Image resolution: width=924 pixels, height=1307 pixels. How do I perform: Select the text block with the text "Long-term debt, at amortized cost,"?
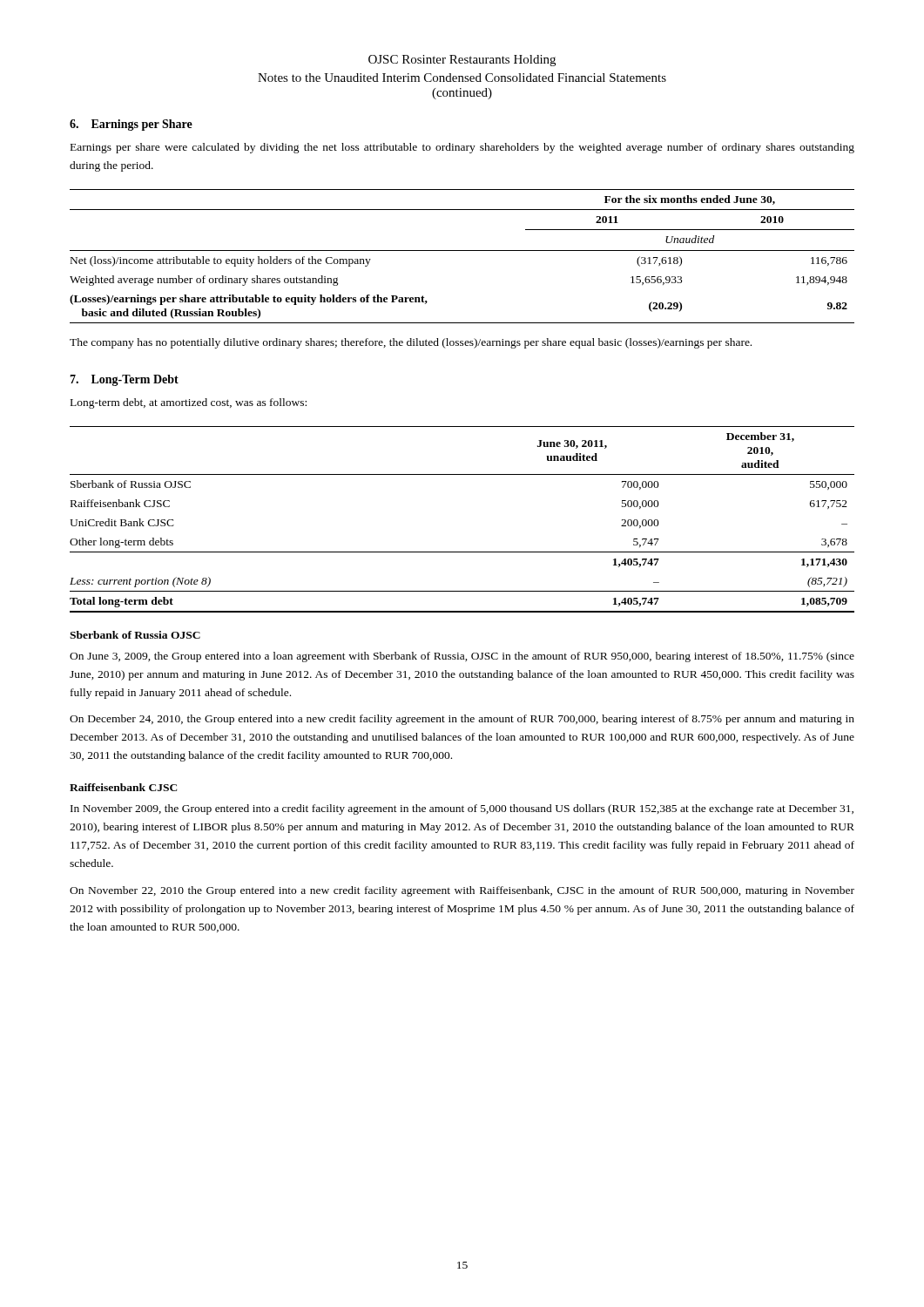tap(189, 402)
